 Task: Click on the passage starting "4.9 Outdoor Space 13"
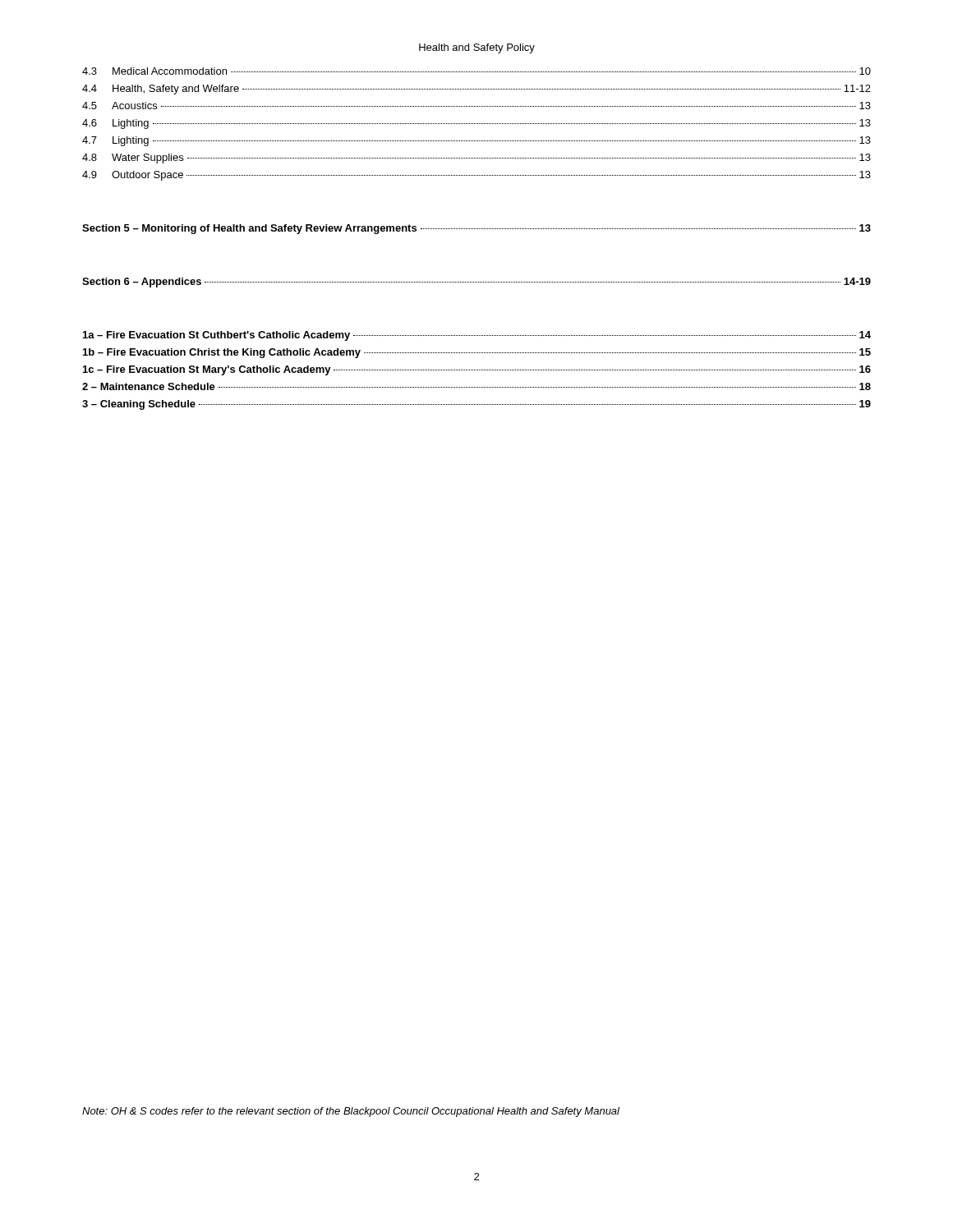476,175
